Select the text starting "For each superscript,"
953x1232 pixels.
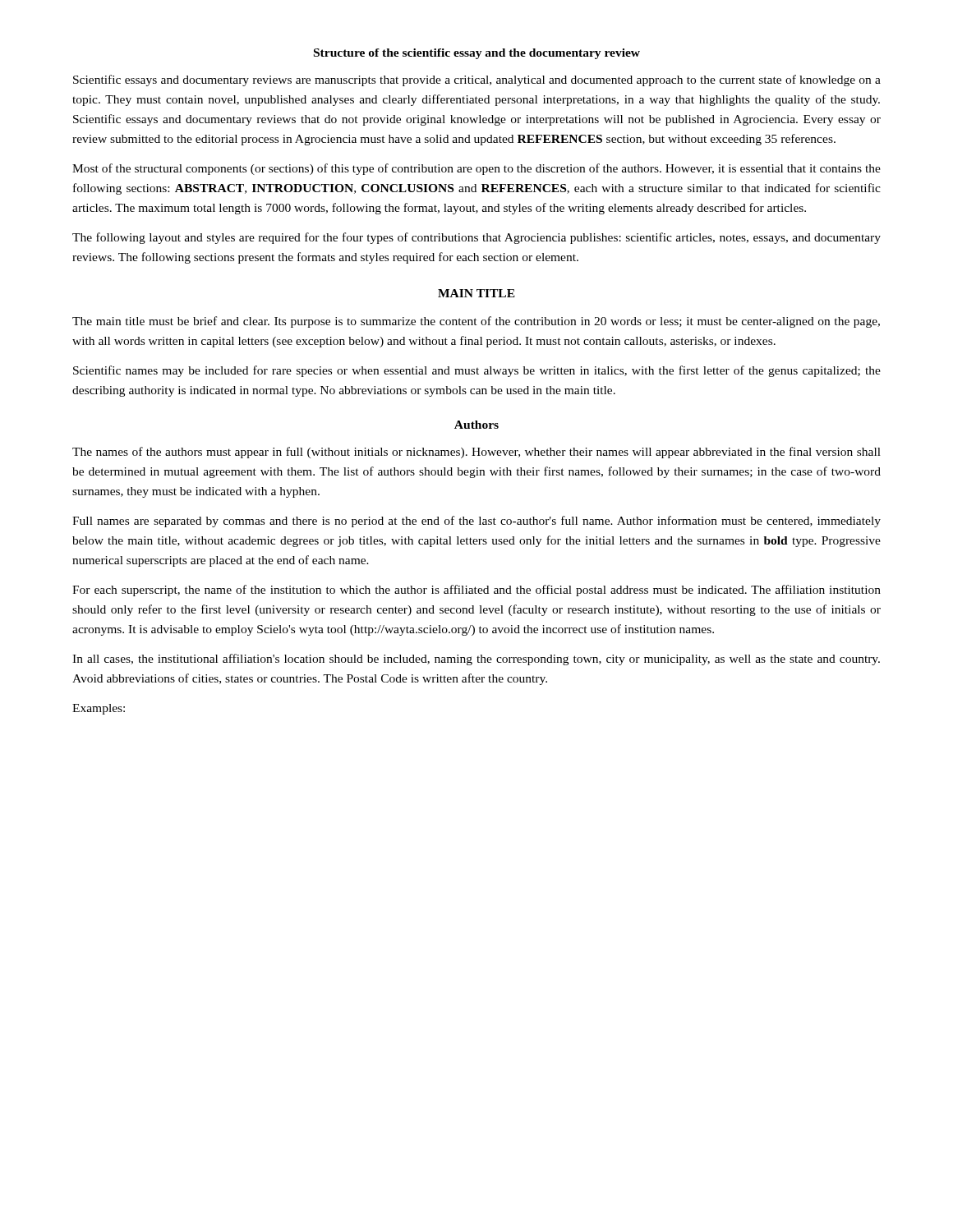tap(476, 609)
